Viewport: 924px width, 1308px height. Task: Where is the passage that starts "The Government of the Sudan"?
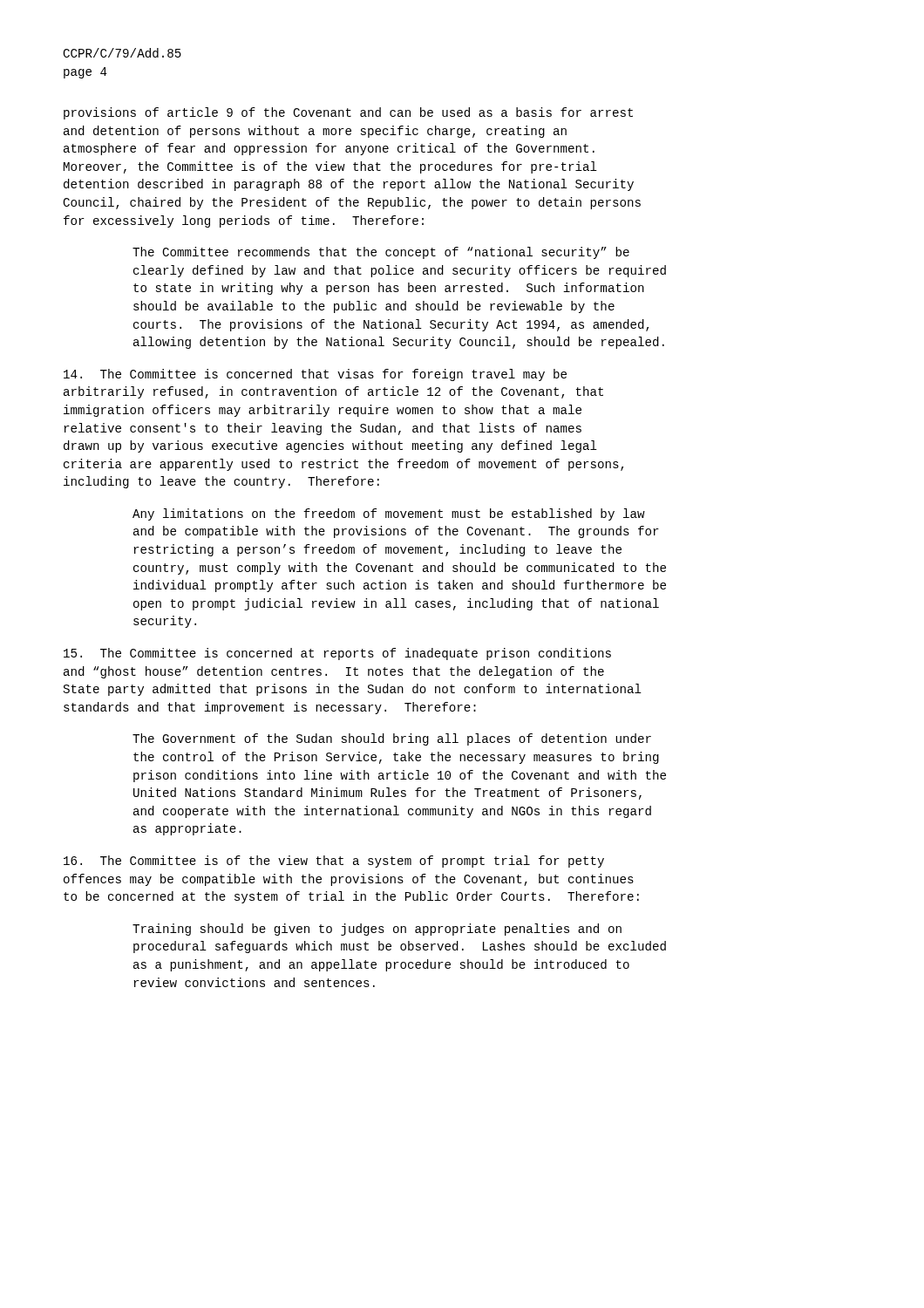(x=400, y=785)
